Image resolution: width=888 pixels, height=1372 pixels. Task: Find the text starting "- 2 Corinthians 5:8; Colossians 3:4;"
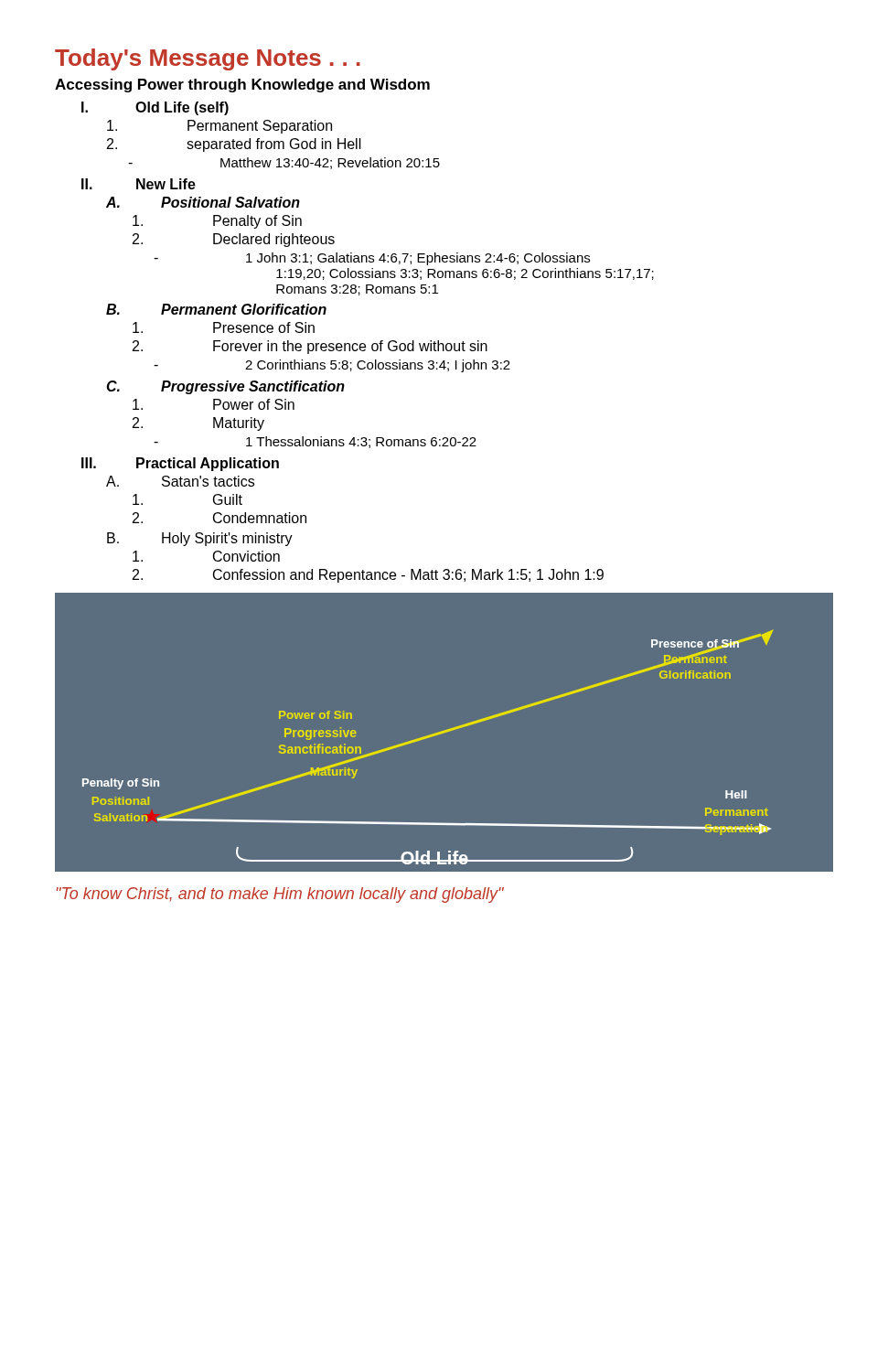pos(283,365)
